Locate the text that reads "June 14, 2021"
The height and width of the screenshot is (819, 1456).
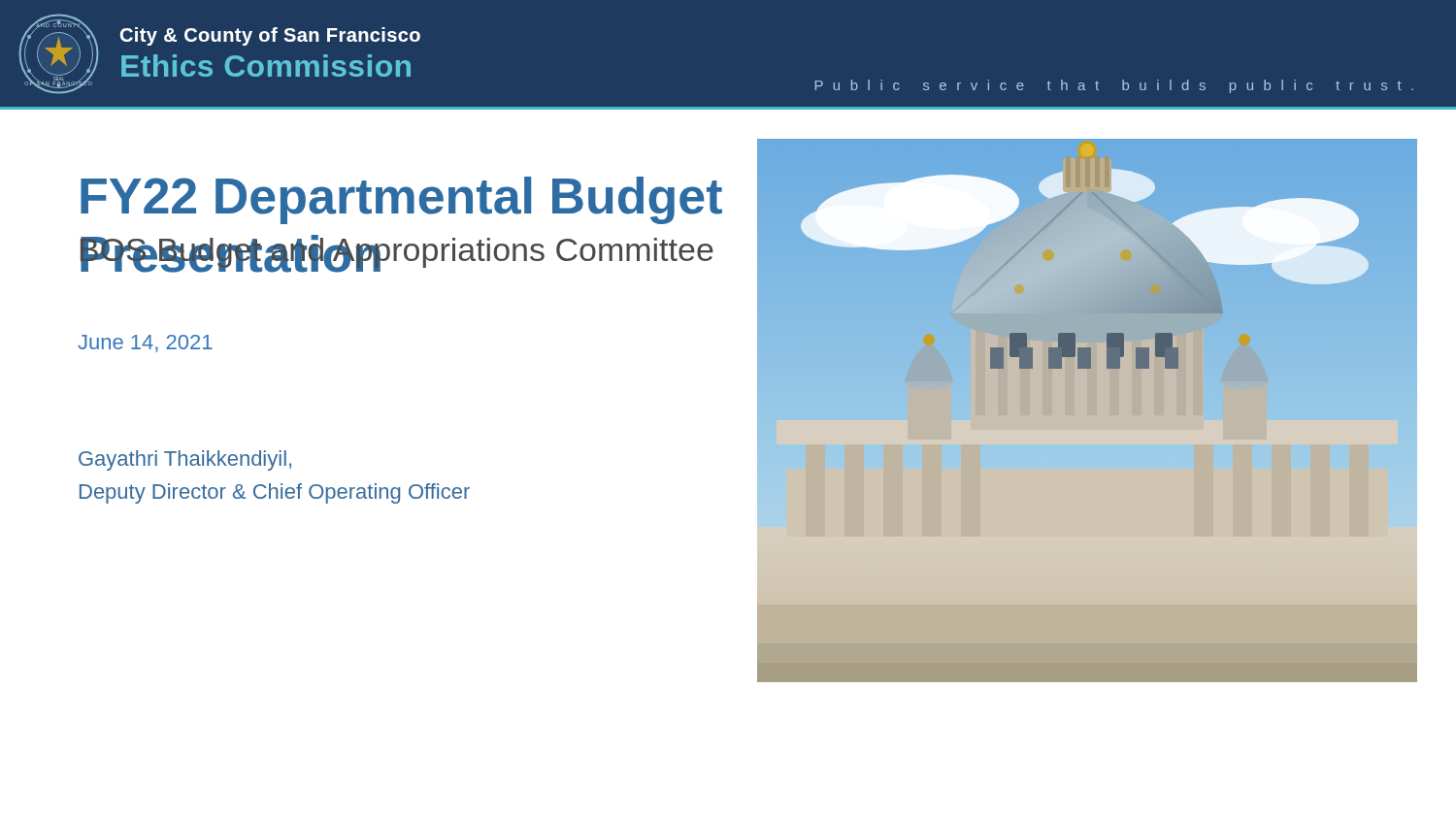pos(145,343)
